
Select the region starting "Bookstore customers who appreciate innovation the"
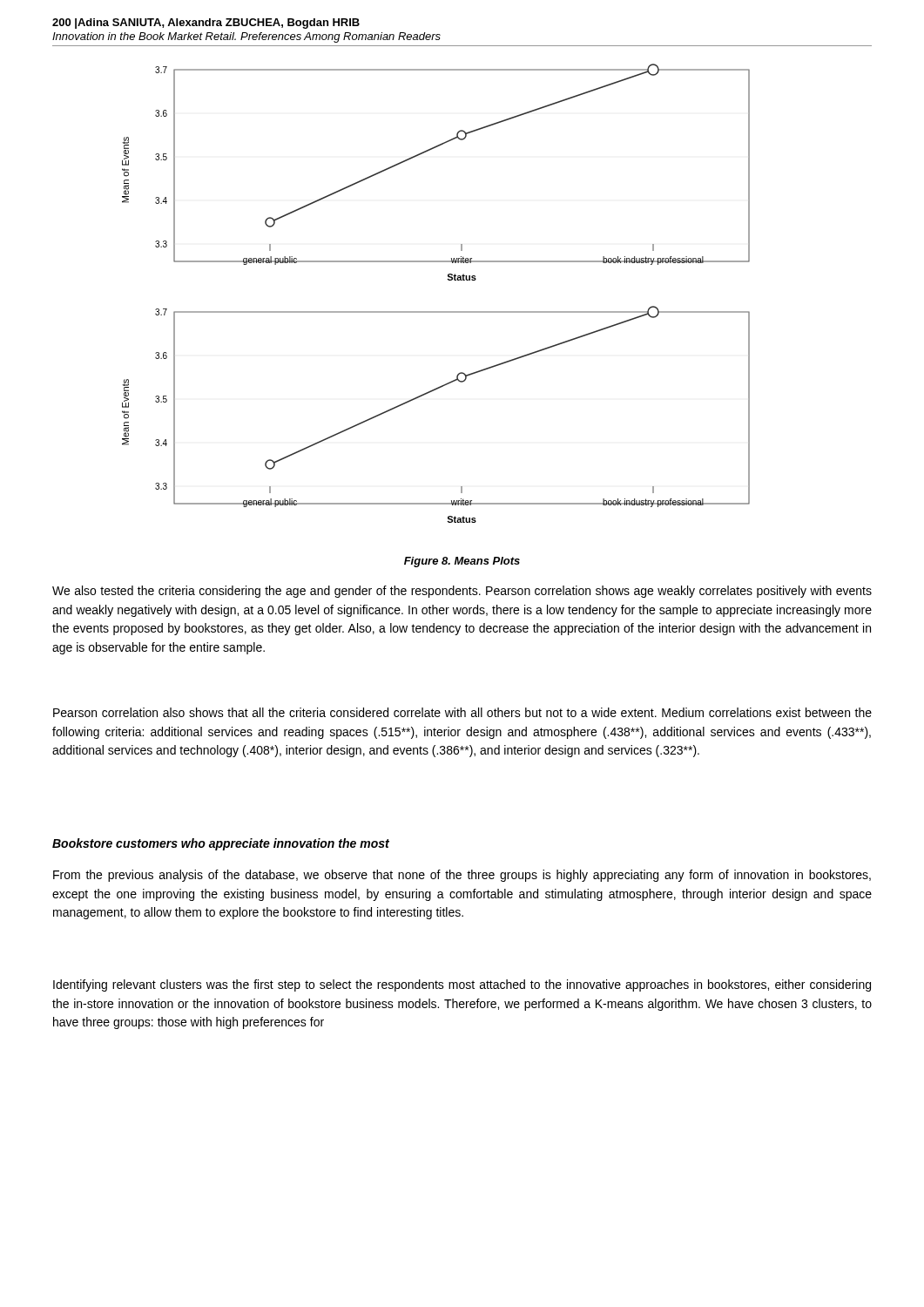coord(221,843)
